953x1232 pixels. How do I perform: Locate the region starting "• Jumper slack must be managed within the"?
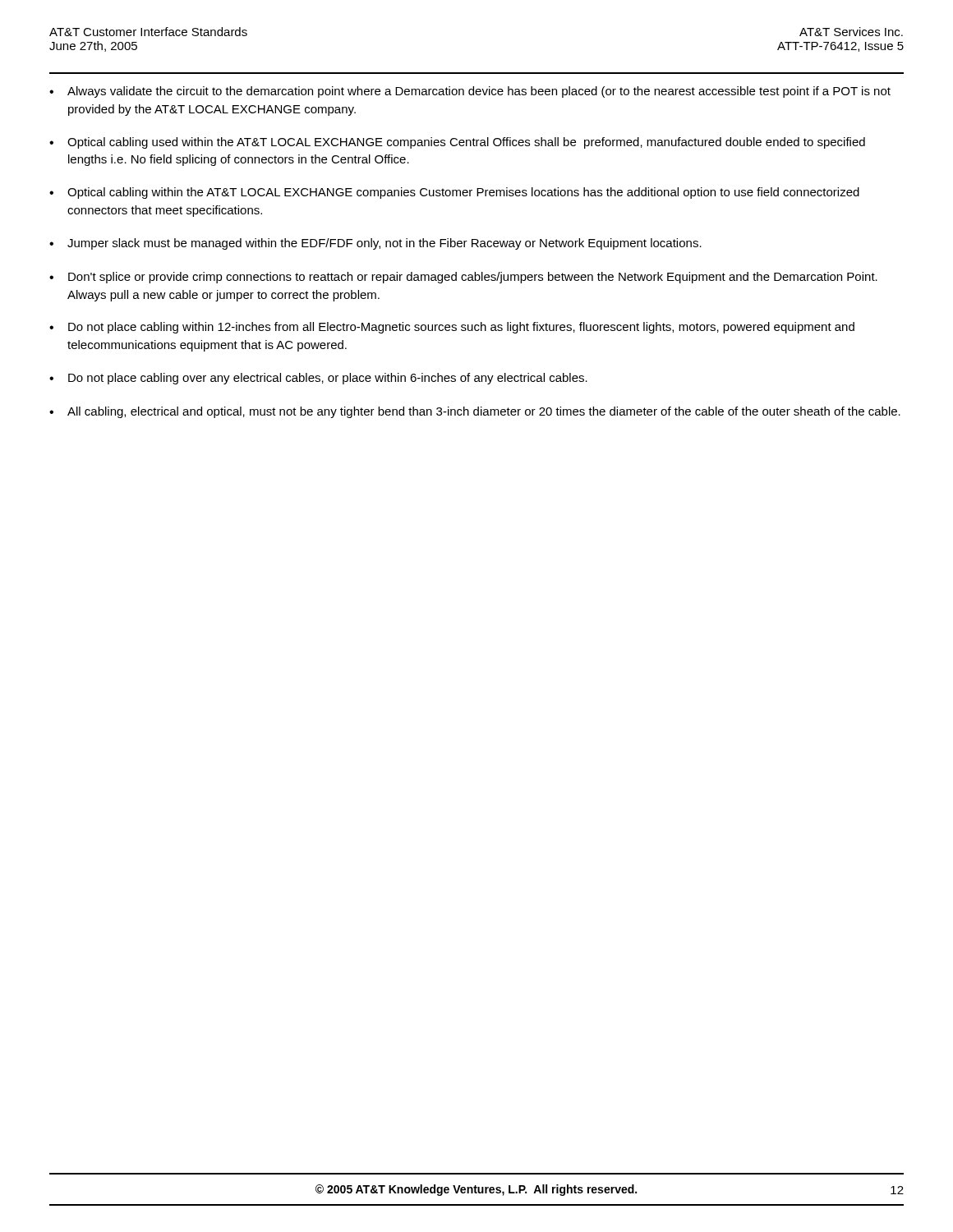coord(376,243)
